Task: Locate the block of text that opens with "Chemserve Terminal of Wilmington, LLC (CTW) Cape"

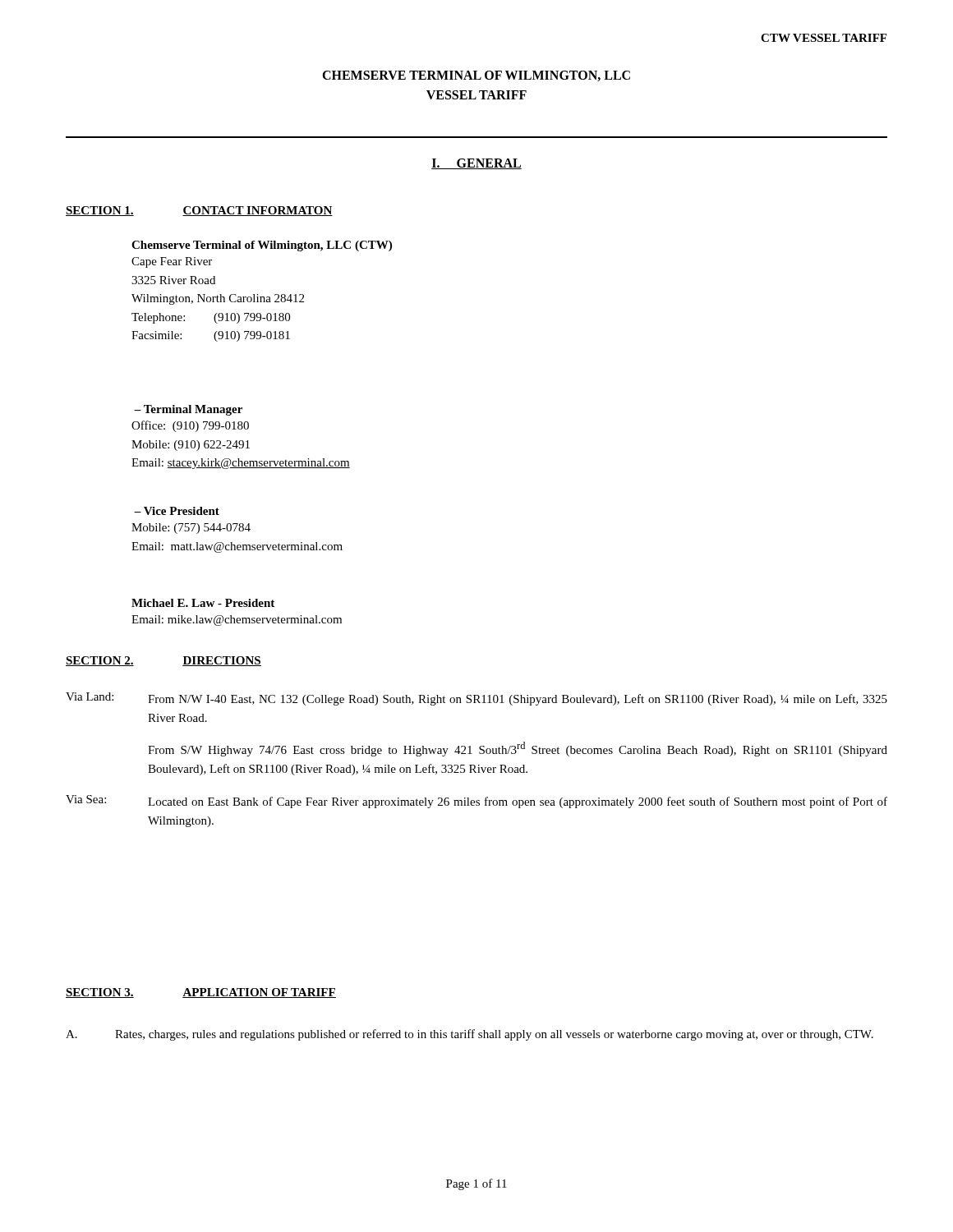Action: 262,246
